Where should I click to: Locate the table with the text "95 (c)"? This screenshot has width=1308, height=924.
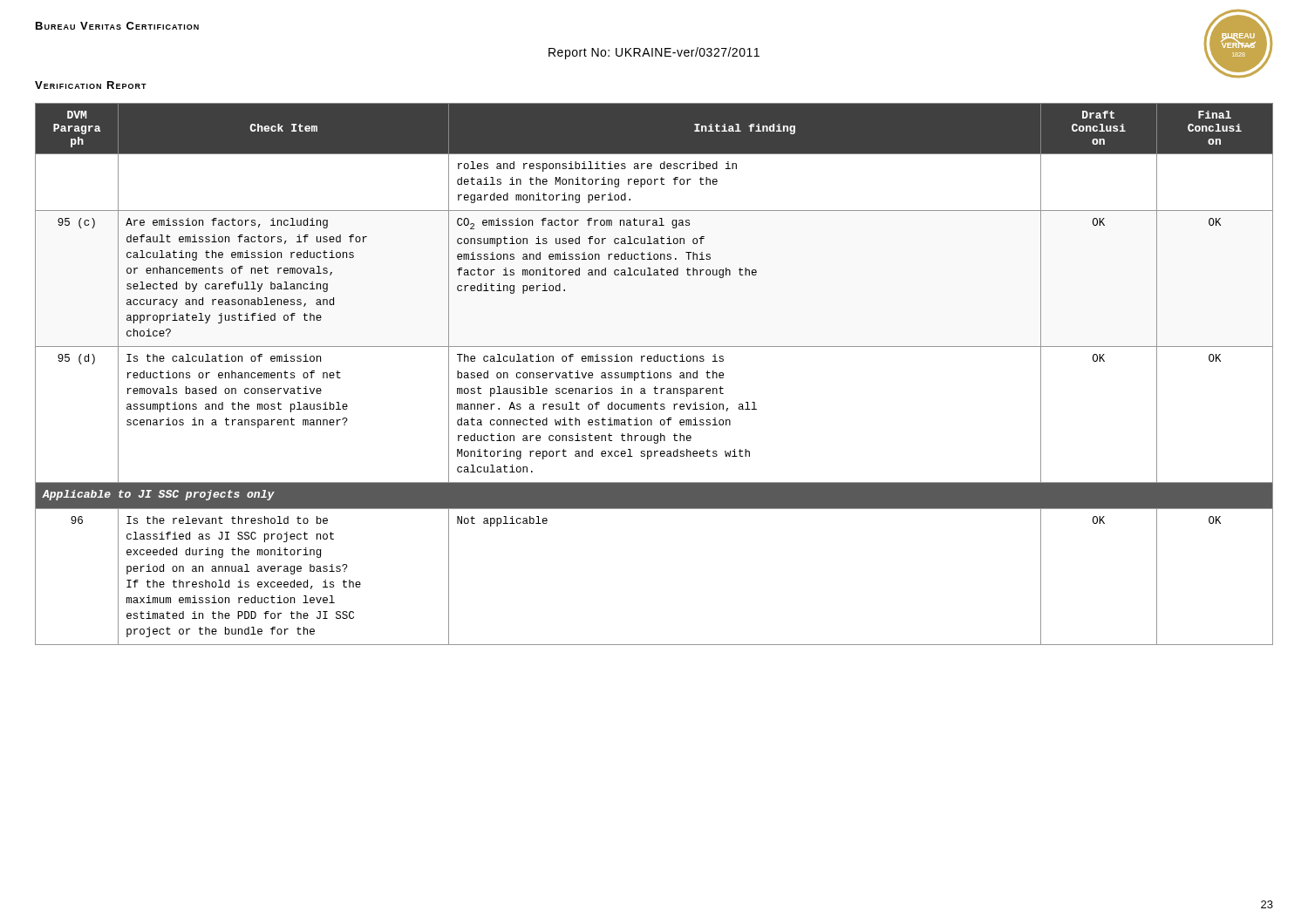(654, 374)
